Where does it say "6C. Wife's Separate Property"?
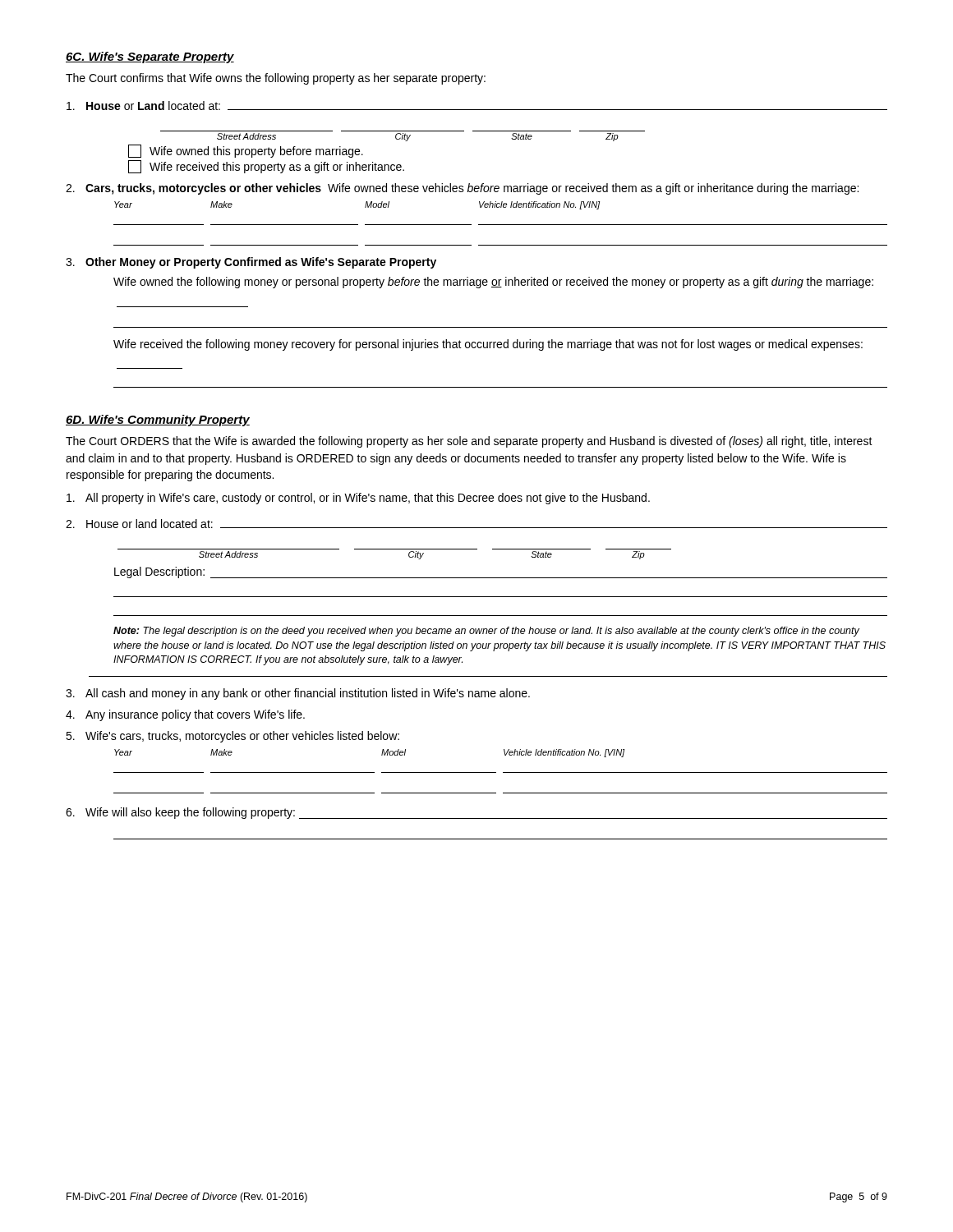This screenshot has height=1232, width=953. click(150, 56)
